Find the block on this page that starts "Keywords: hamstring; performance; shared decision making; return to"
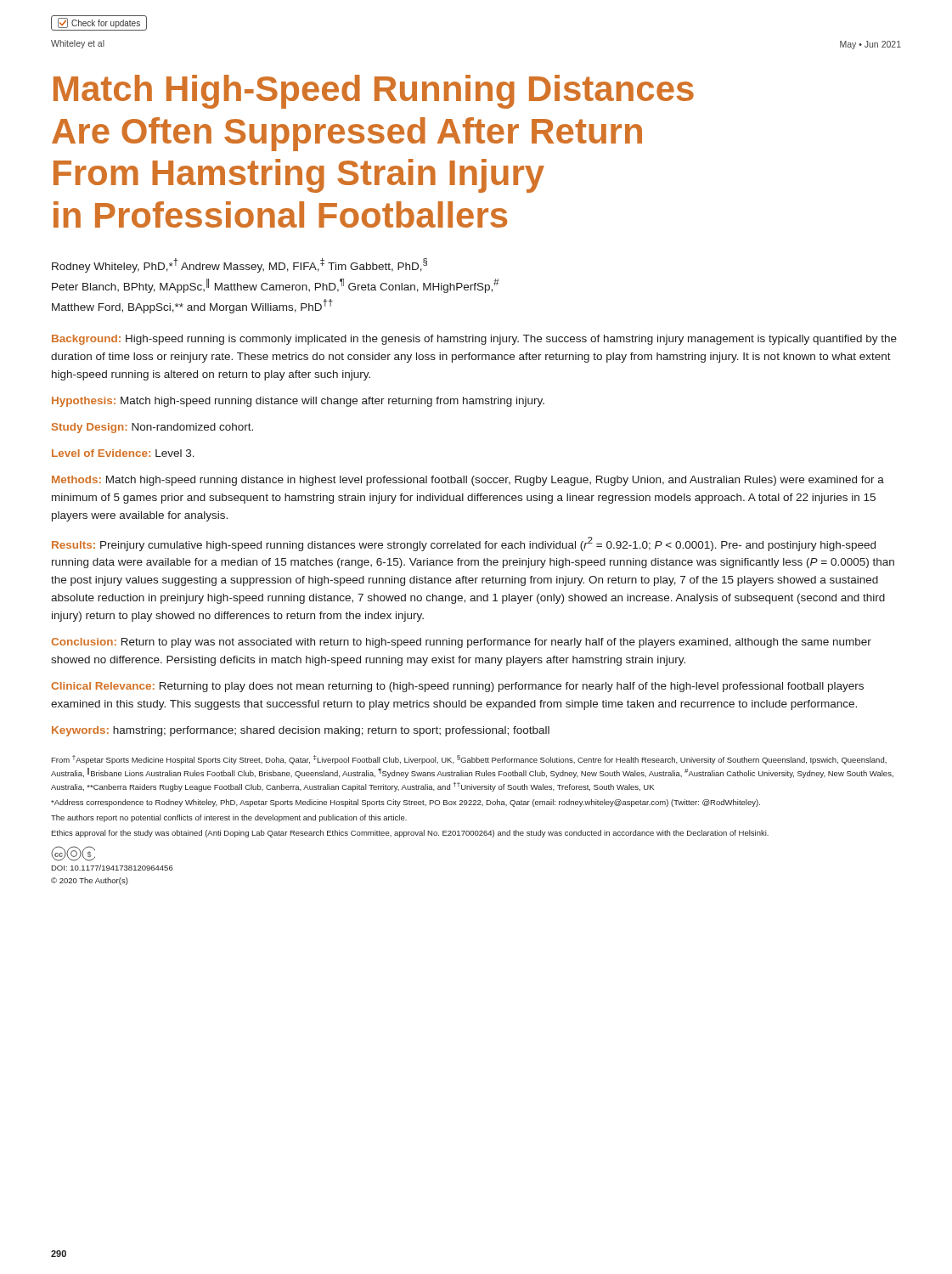Viewport: 952px width, 1274px height. click(300, 730)
